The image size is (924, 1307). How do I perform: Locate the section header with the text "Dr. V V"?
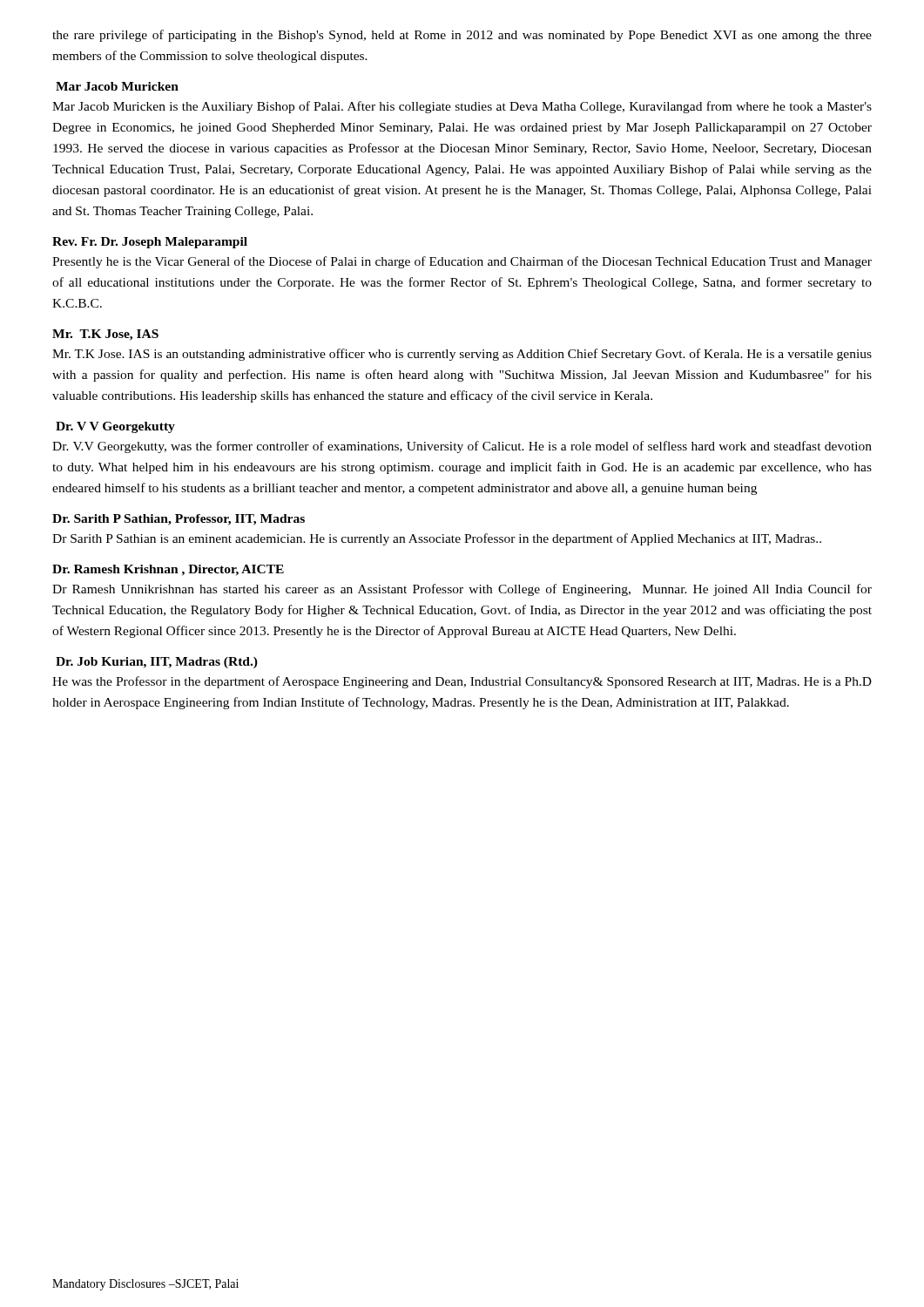point(114,426)
